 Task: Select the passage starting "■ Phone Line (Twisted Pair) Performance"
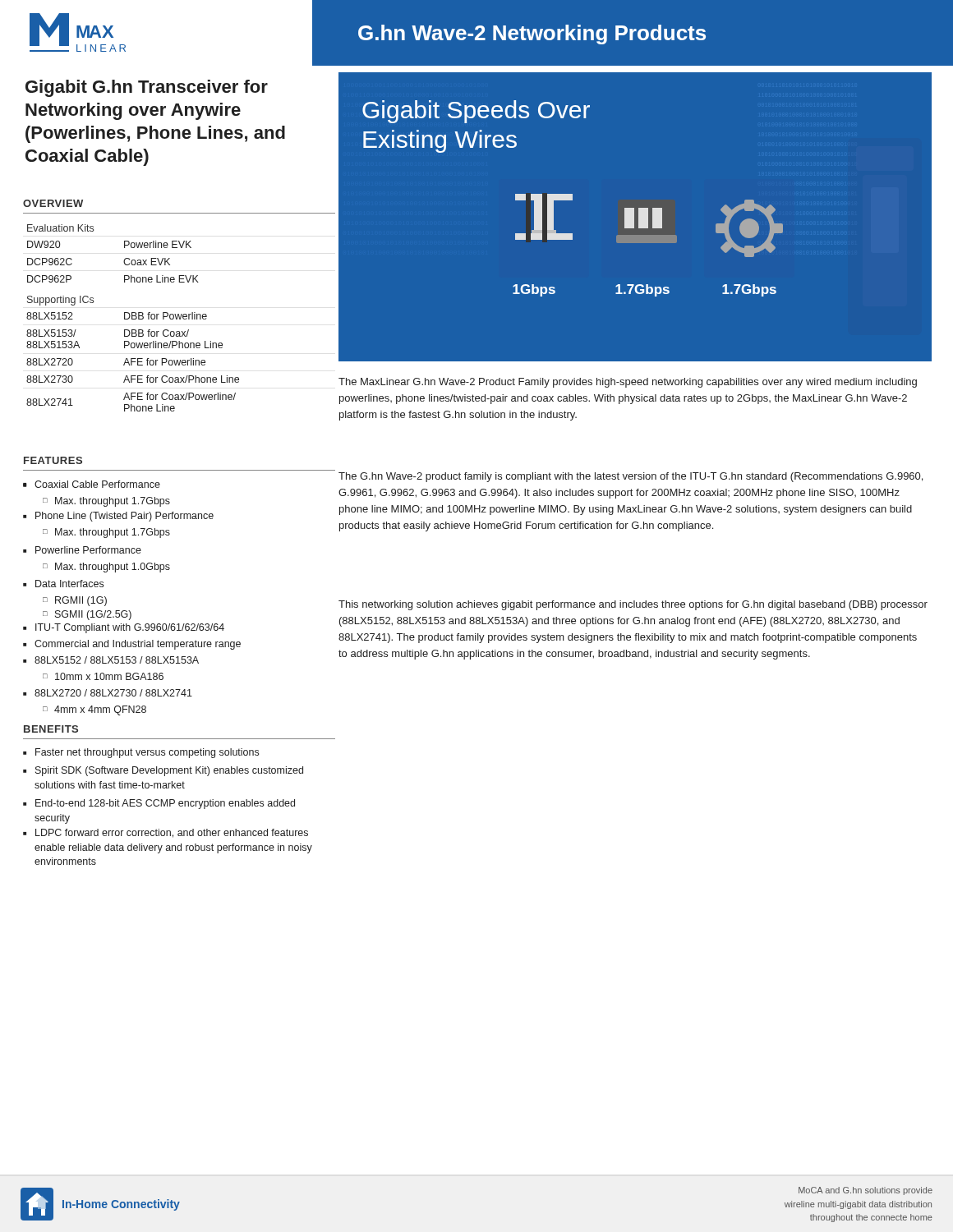point(178,524)
